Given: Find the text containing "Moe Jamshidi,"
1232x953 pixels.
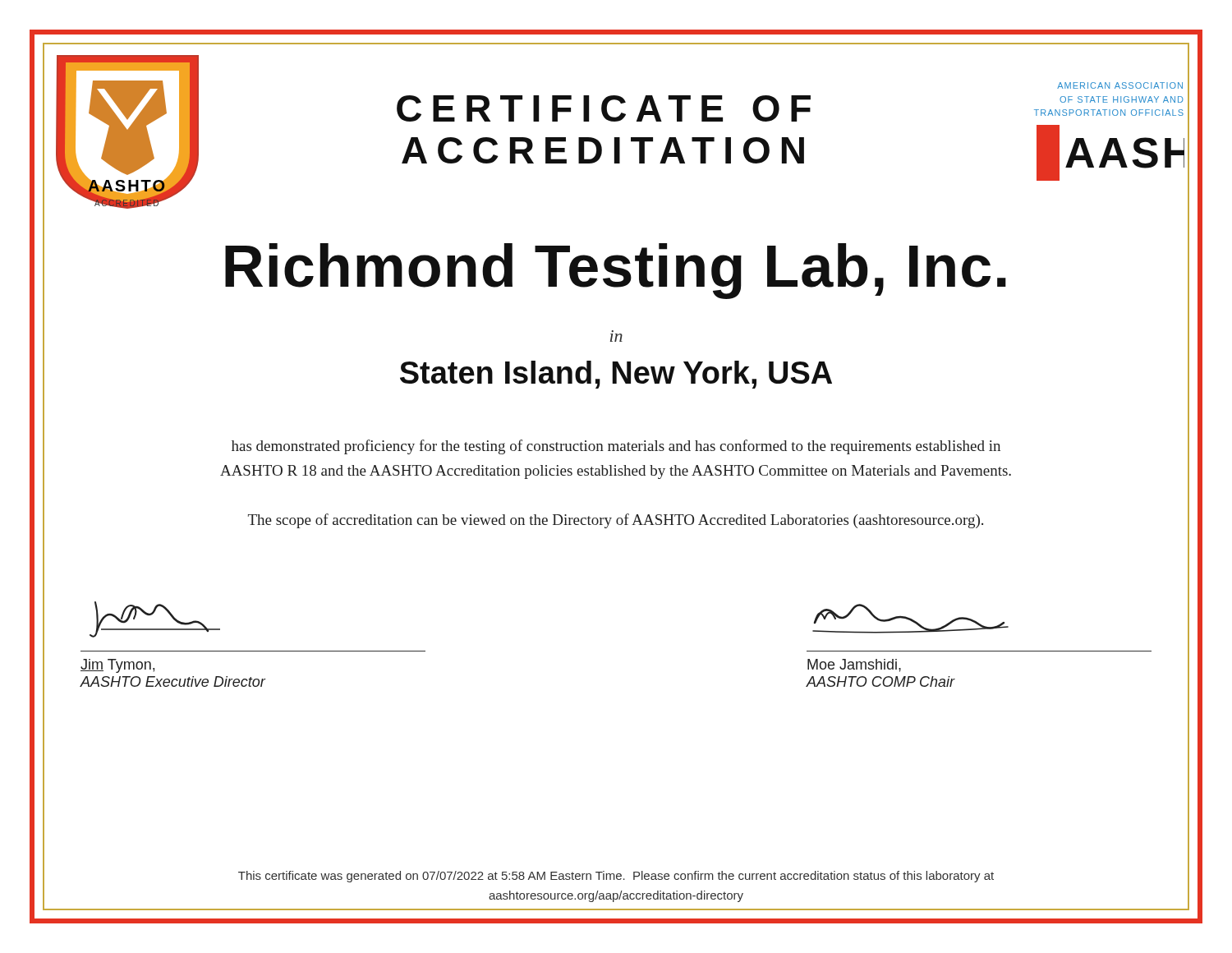Looking at the screenshot, I should click(854, 665).
